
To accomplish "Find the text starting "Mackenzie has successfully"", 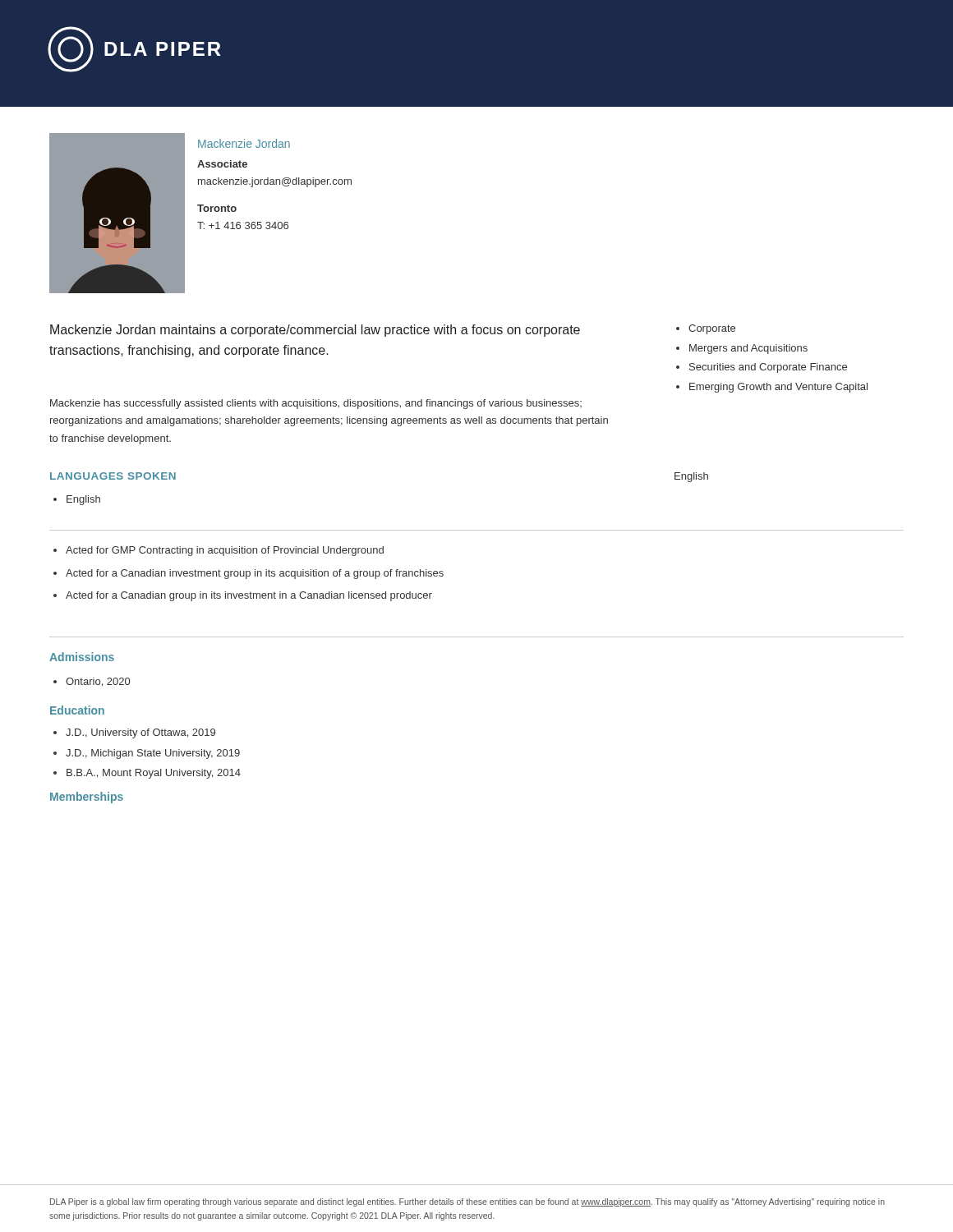I will (329, 420).
